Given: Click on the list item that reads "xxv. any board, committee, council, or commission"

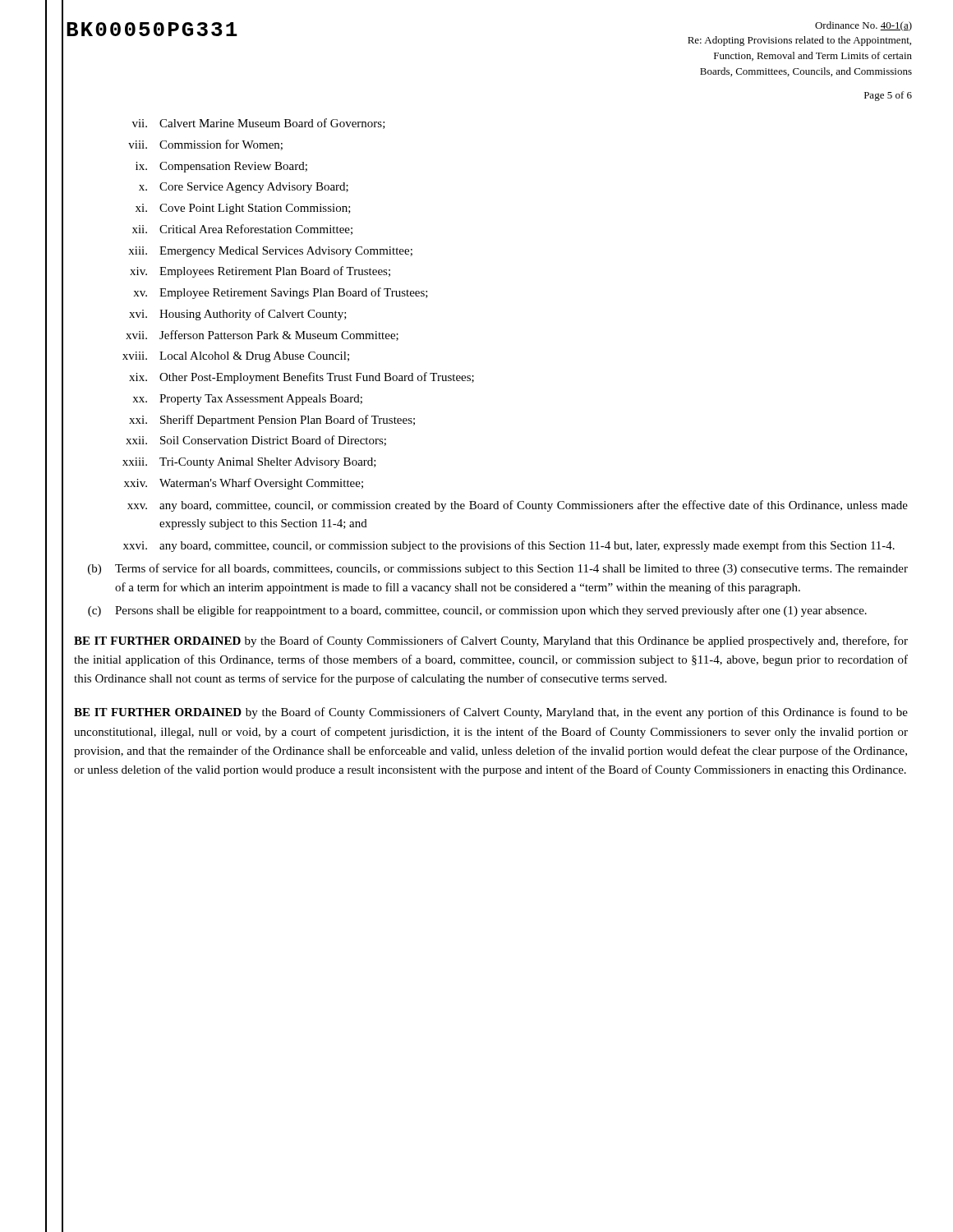Looking at the screenshot, I should (x=491, y=514).
